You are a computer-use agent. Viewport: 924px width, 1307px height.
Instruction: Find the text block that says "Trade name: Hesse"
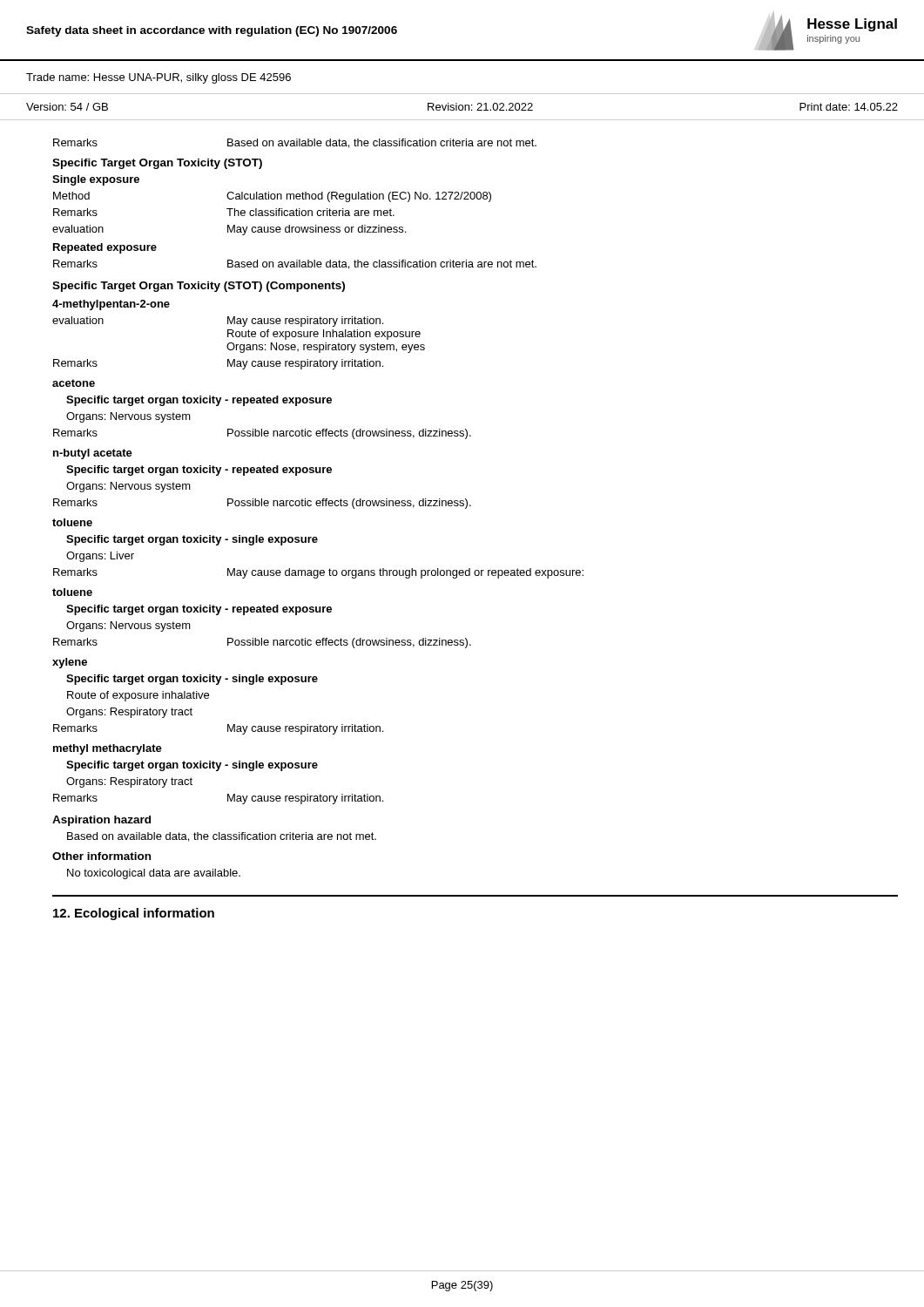tap(159, 77)
